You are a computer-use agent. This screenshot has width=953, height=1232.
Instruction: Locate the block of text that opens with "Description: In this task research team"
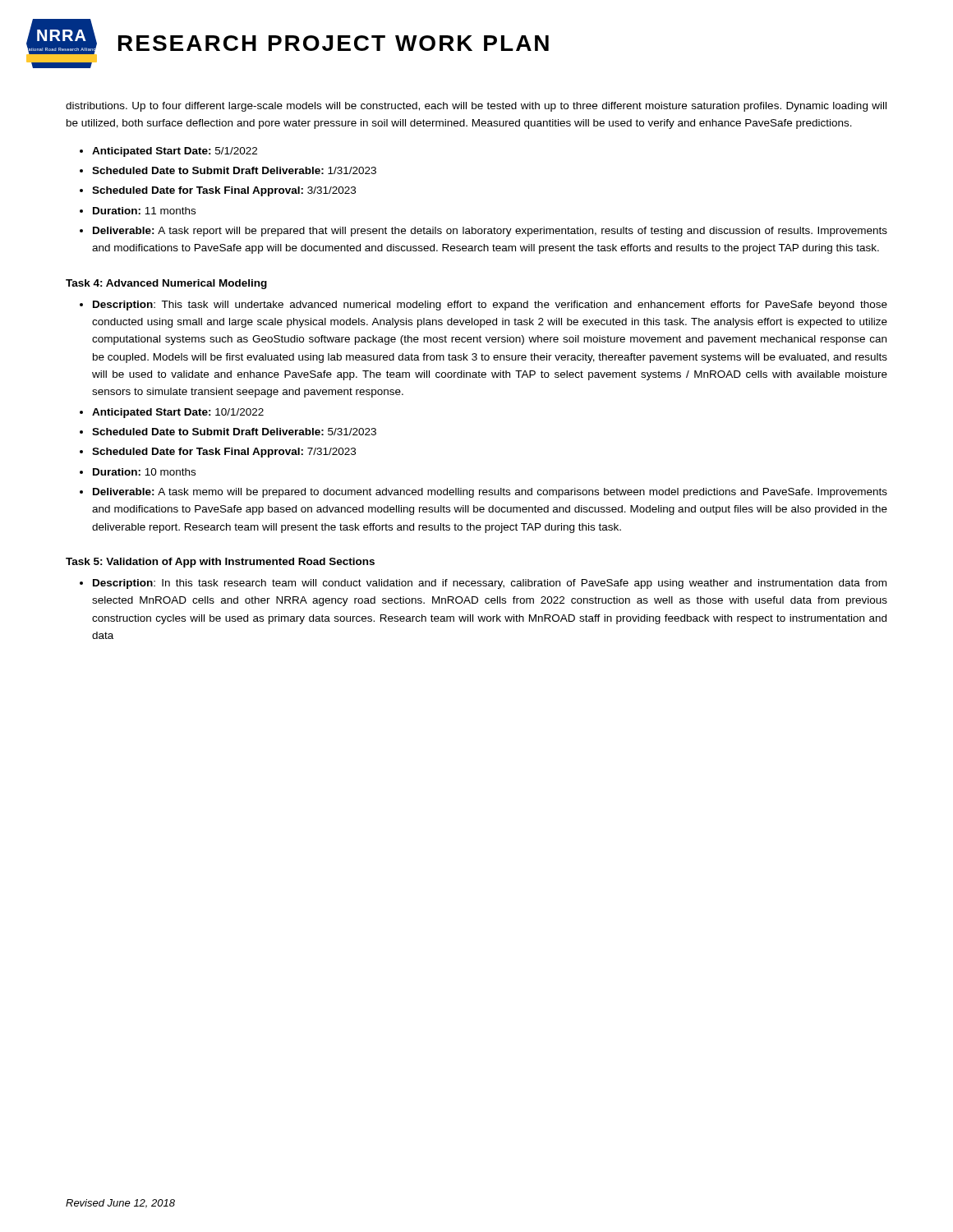[490, 609]
